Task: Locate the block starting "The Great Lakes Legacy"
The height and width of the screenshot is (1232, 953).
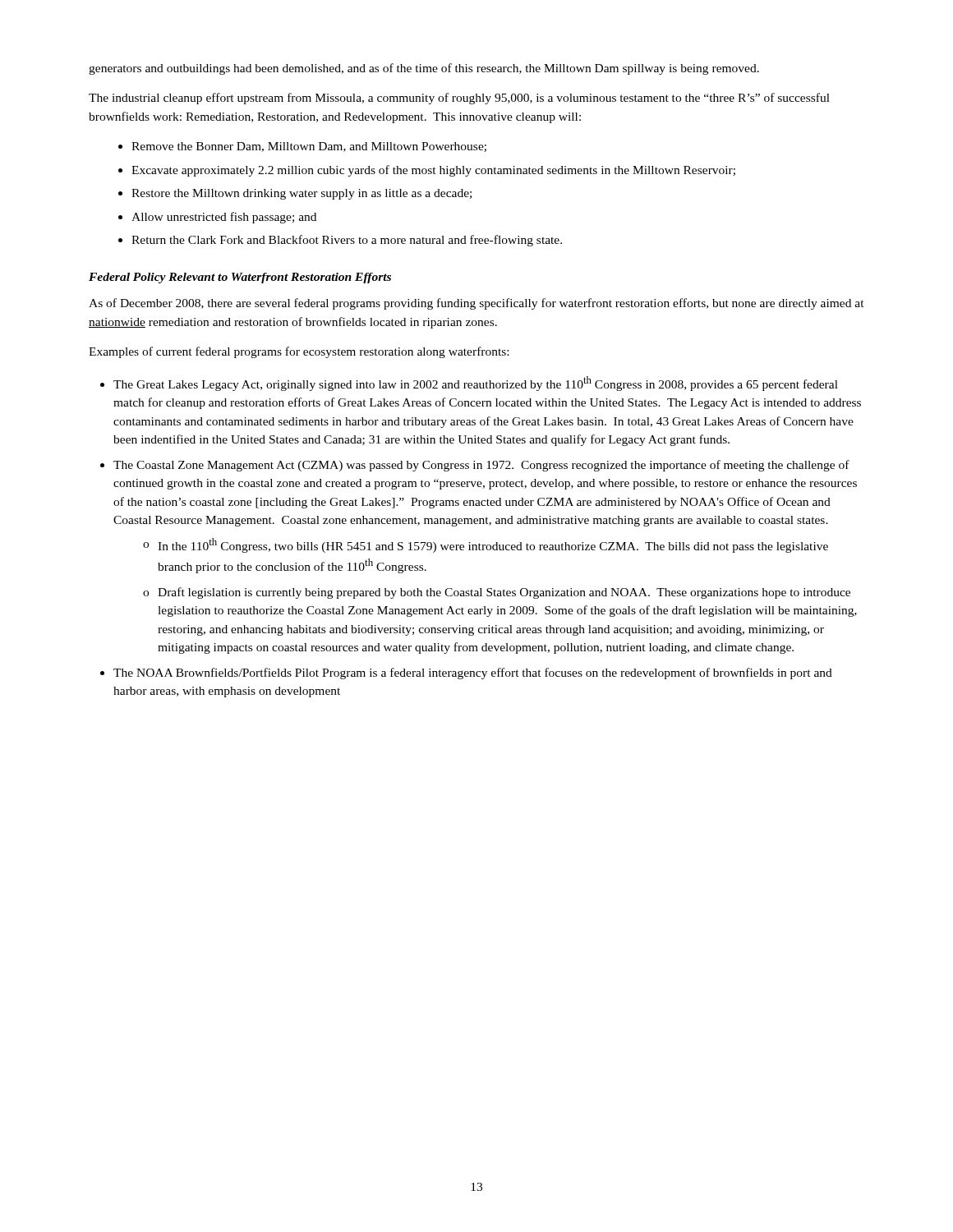Action: [476, 536]
